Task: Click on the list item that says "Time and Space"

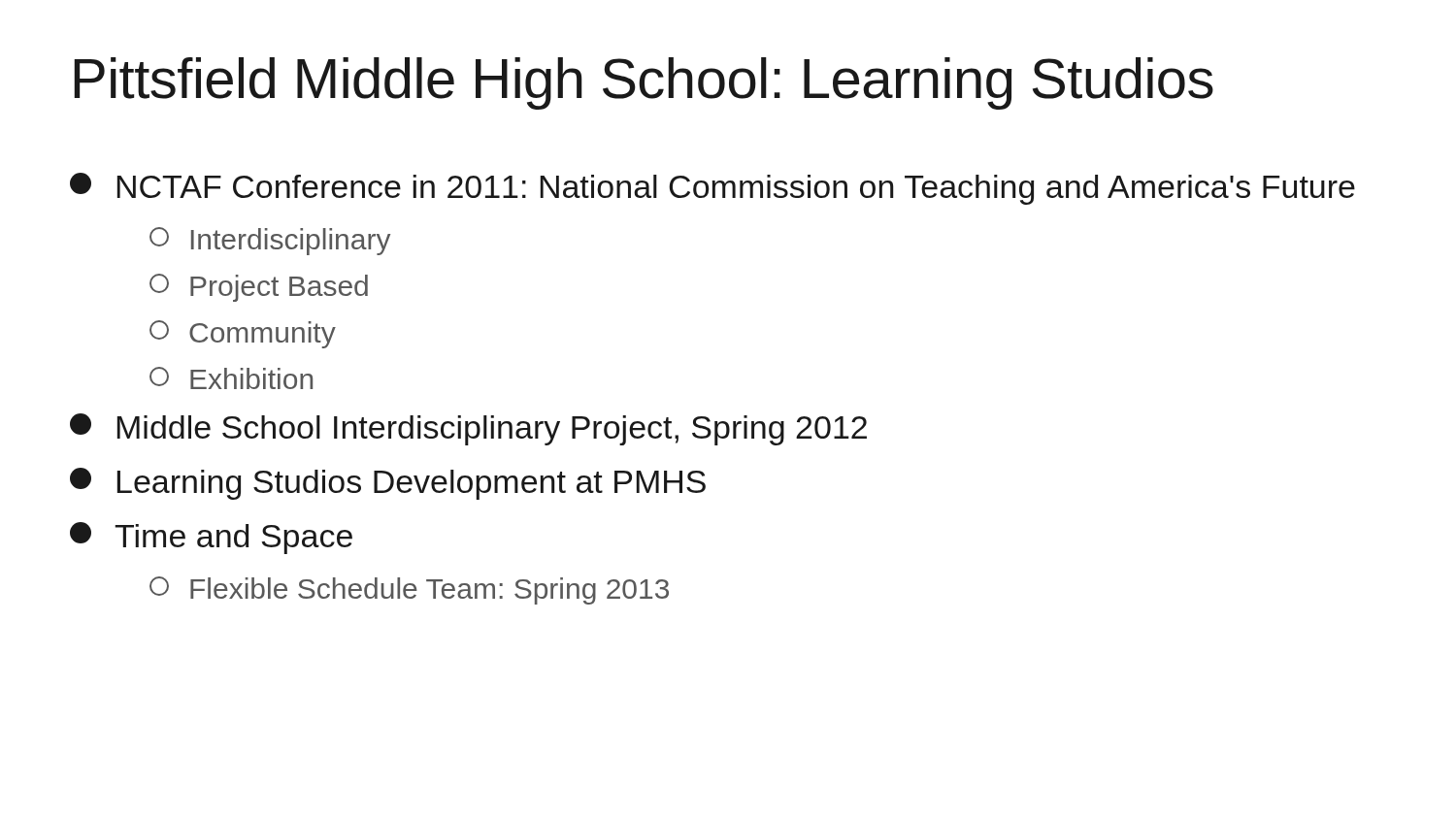Action: tap(211, 538)
